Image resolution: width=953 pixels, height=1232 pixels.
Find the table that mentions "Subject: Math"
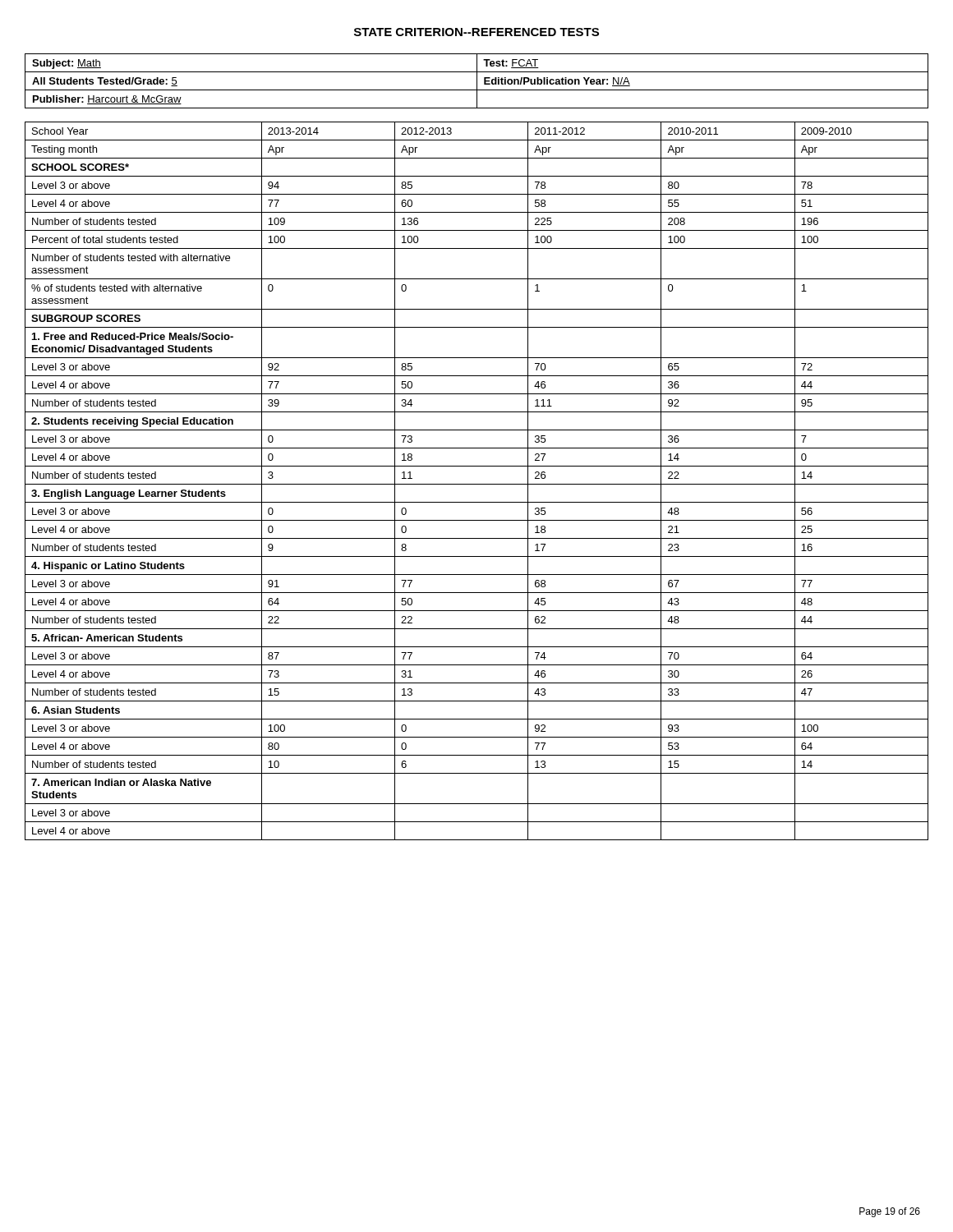(476, 81)
